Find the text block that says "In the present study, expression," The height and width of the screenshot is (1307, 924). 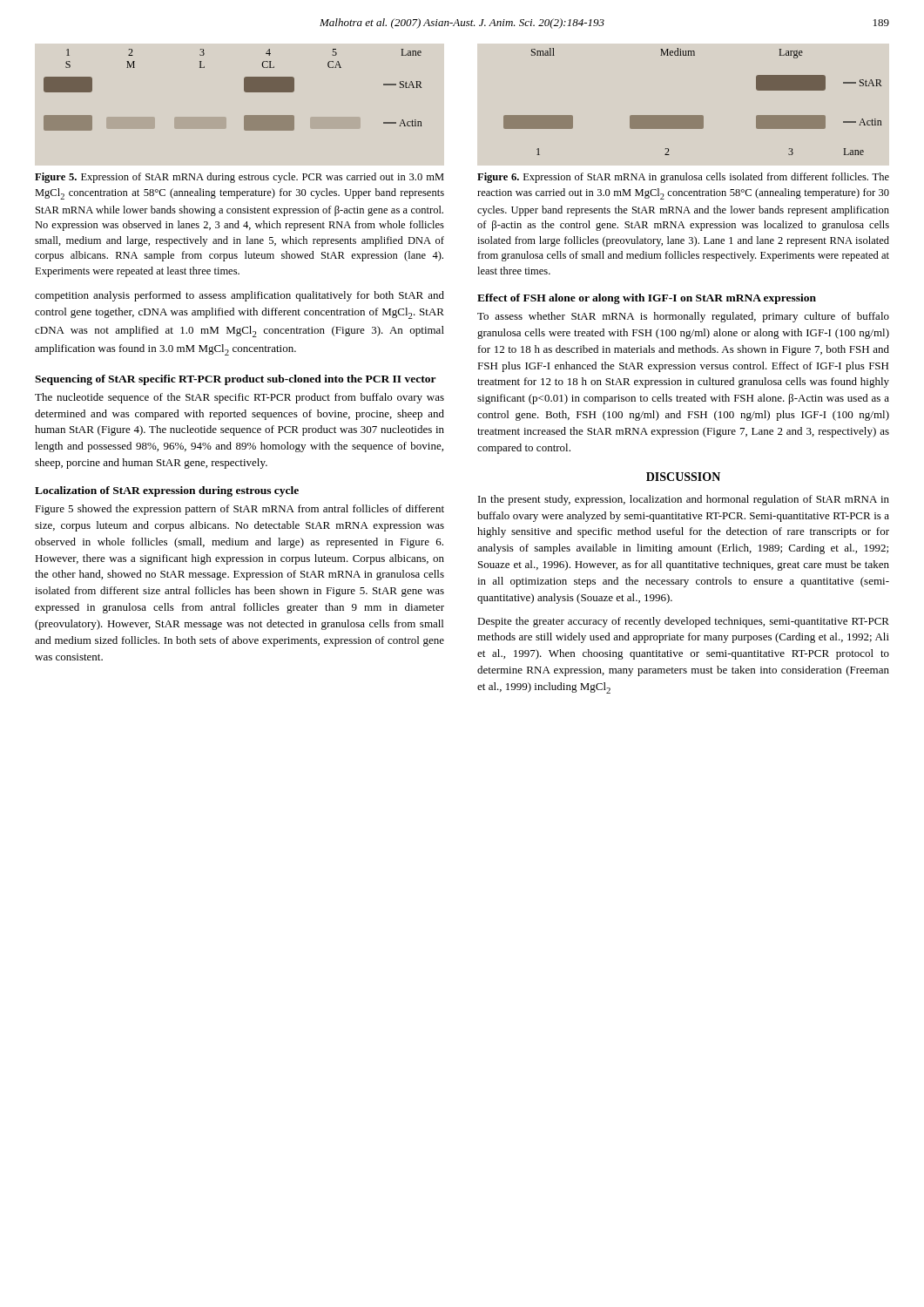(683, 548)
